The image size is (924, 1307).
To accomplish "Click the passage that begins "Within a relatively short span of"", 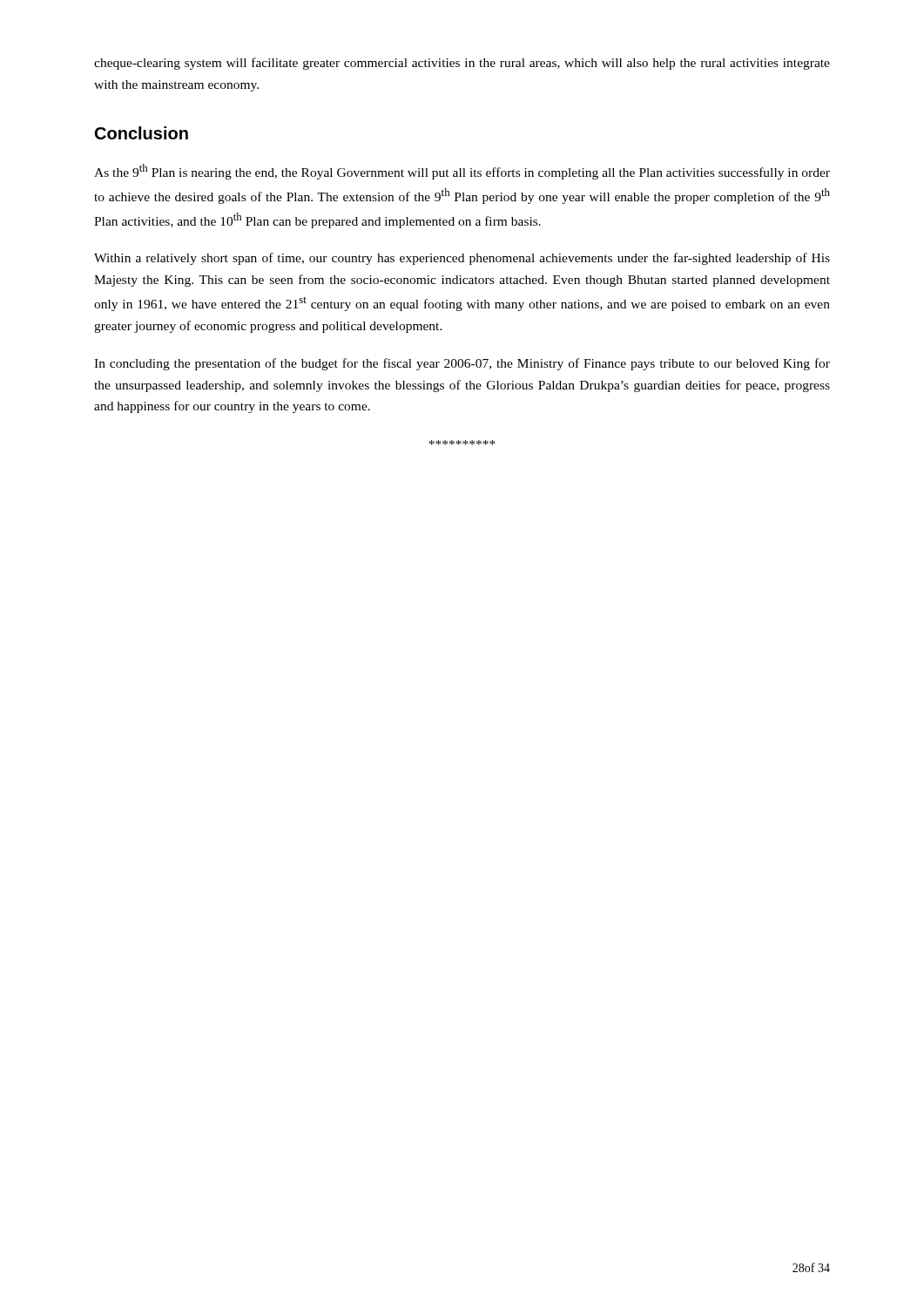I will pyautogui.click(x=462, y=292).
